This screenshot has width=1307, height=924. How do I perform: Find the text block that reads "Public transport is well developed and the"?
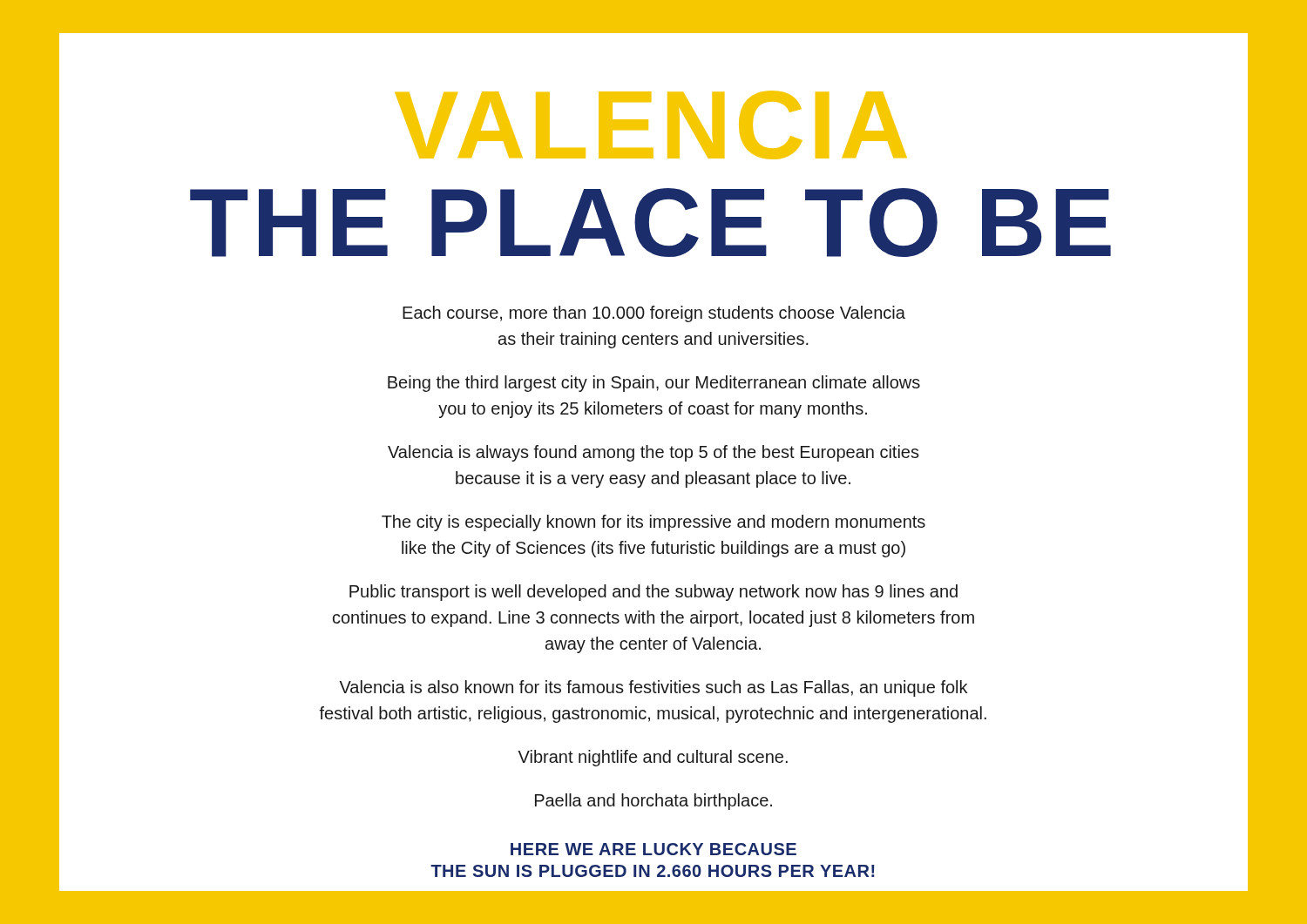tap(654, 617)
